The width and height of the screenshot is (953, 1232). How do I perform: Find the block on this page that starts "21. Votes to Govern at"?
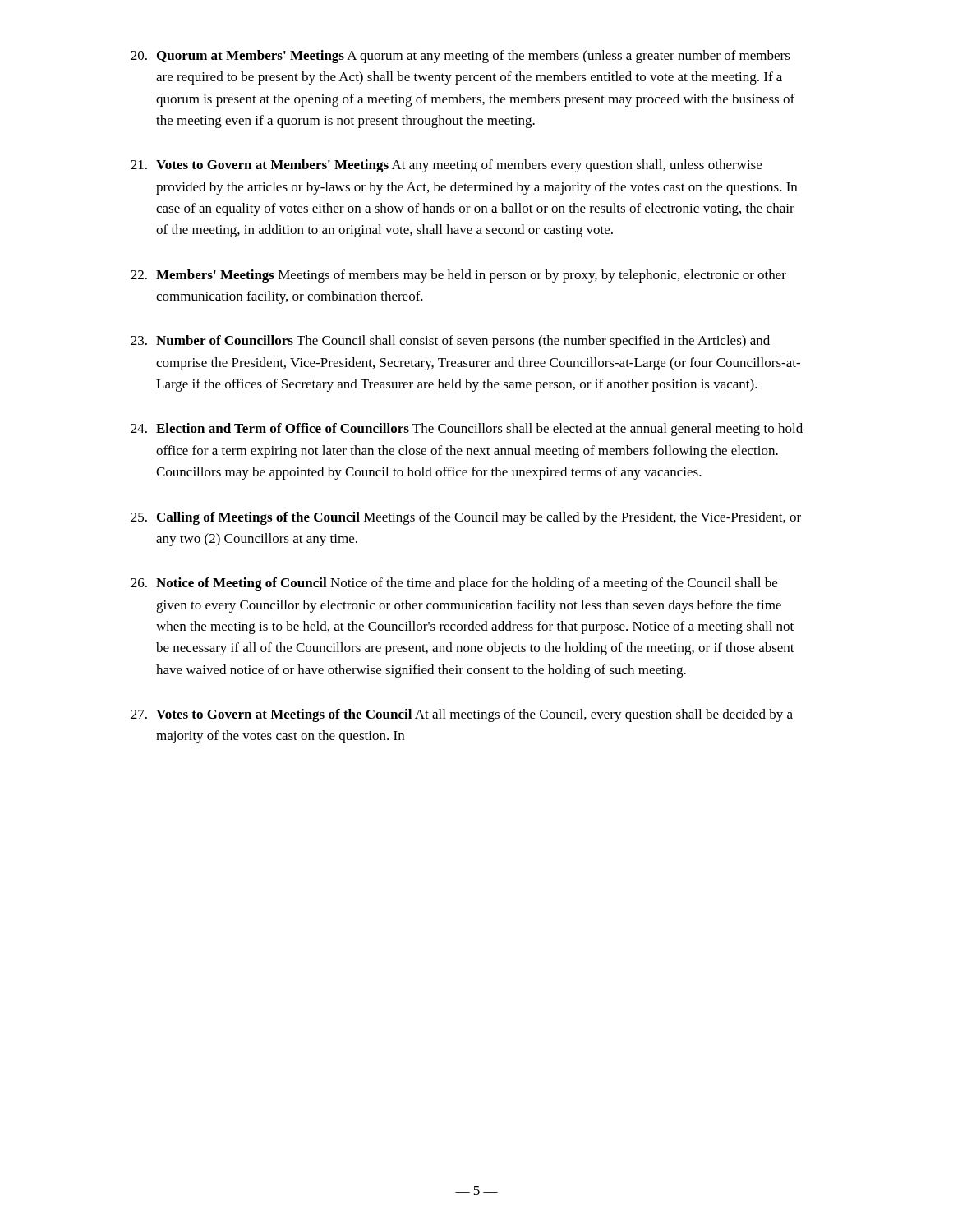pos(456,198)
